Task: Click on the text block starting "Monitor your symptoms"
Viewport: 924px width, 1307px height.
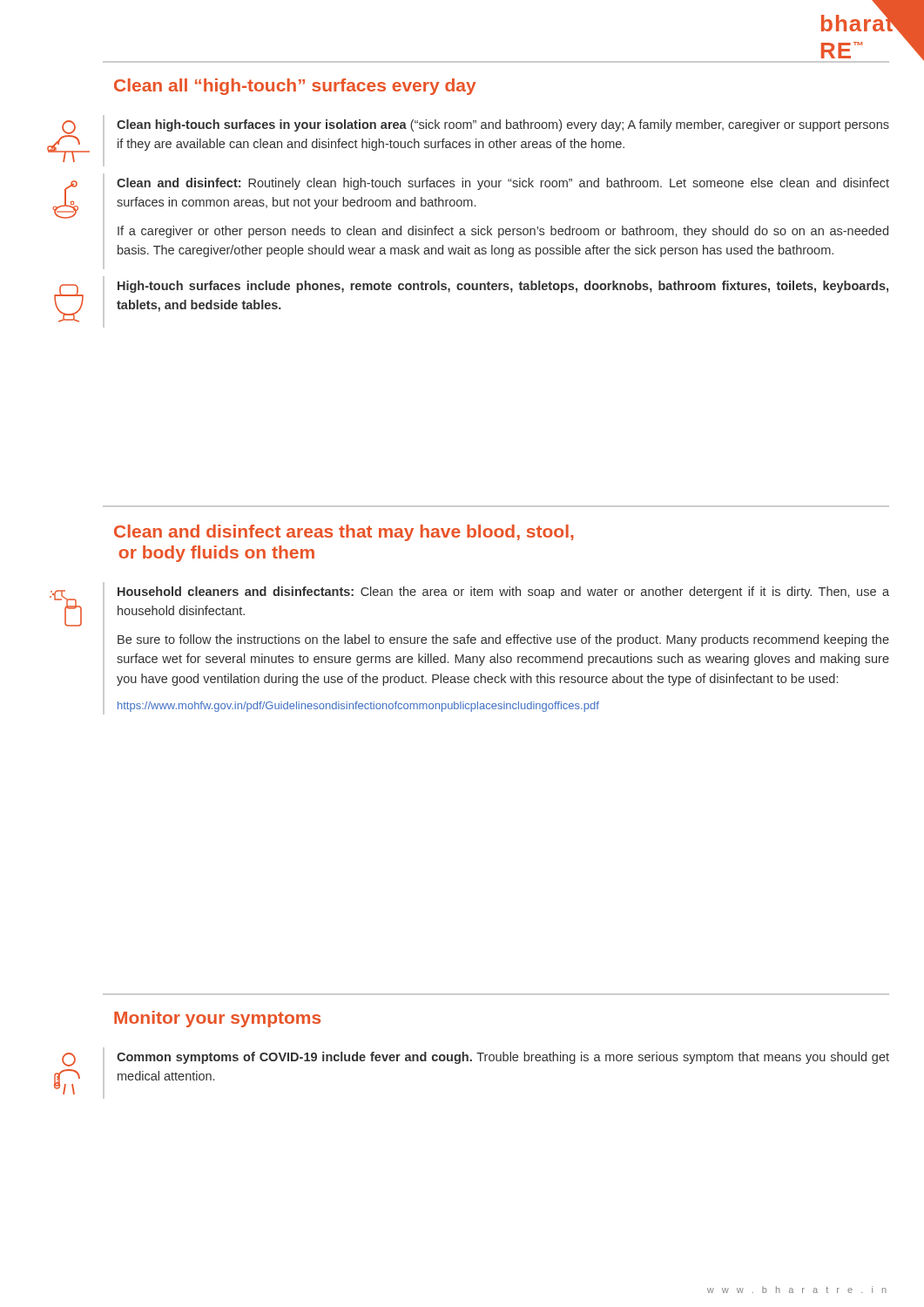Action: tap(217, 1017)
